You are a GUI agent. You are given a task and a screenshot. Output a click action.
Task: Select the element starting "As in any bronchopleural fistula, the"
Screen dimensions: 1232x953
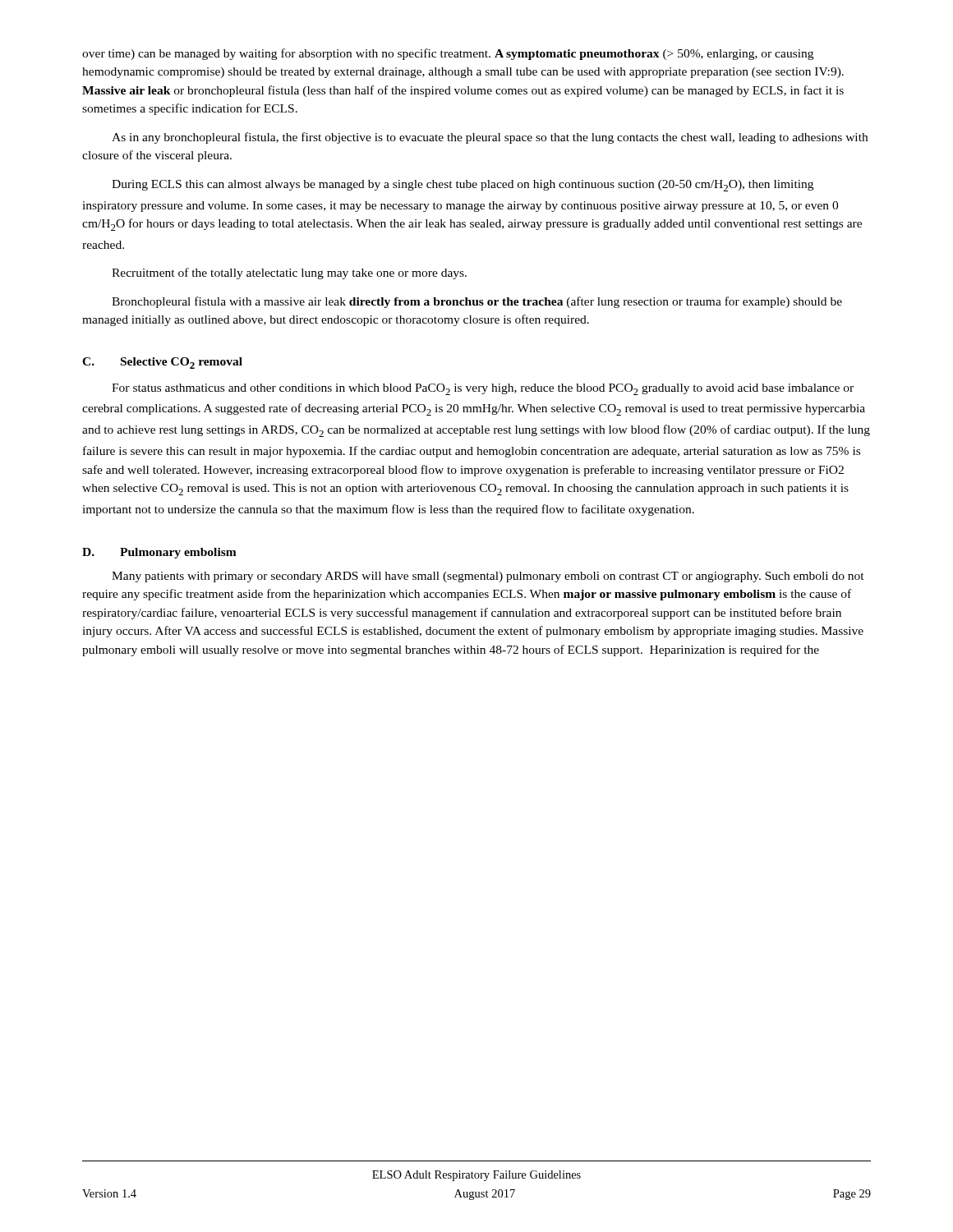click(476, 146)
